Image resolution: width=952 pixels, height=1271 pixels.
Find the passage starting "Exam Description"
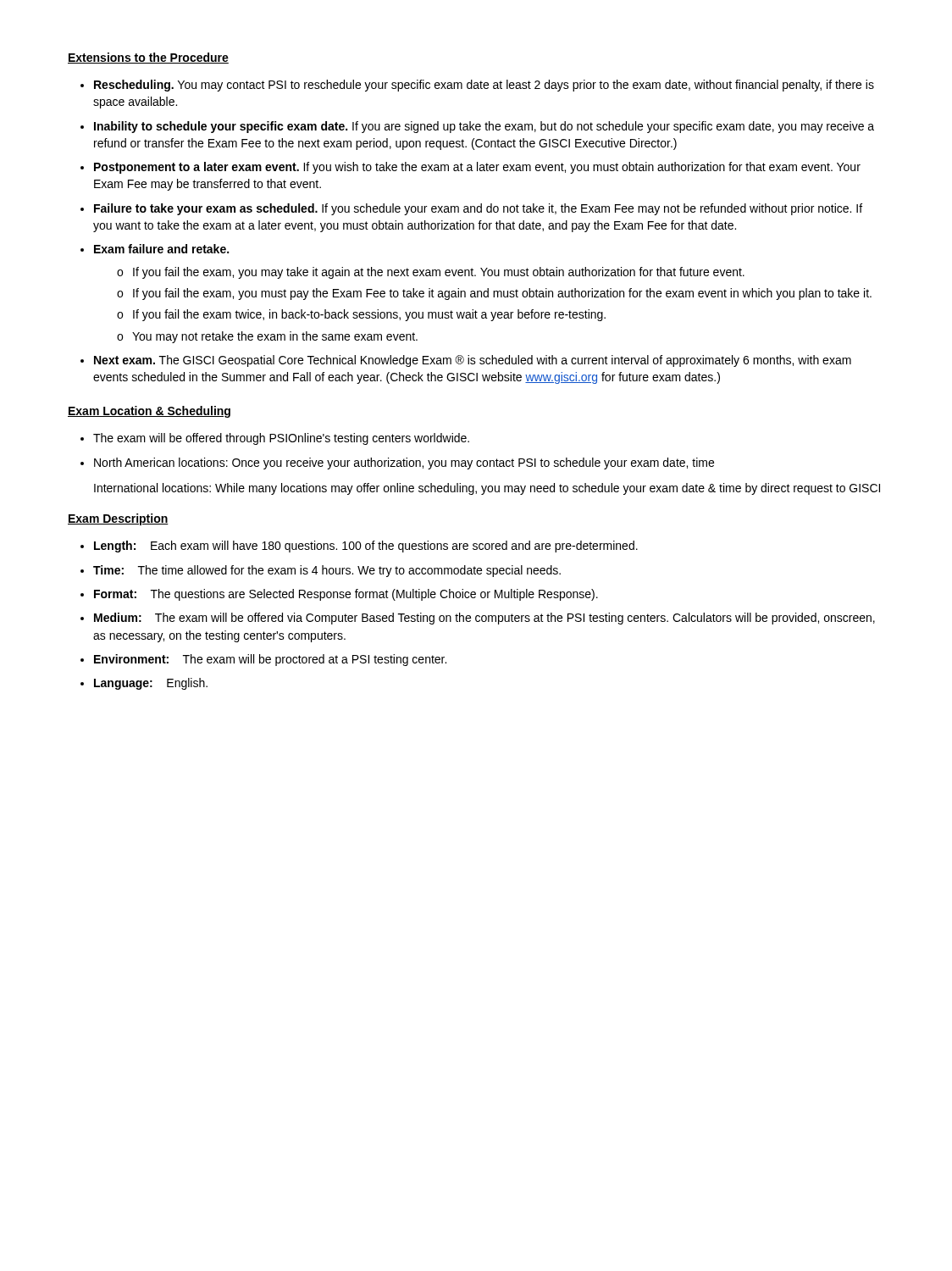click(118, 519)
